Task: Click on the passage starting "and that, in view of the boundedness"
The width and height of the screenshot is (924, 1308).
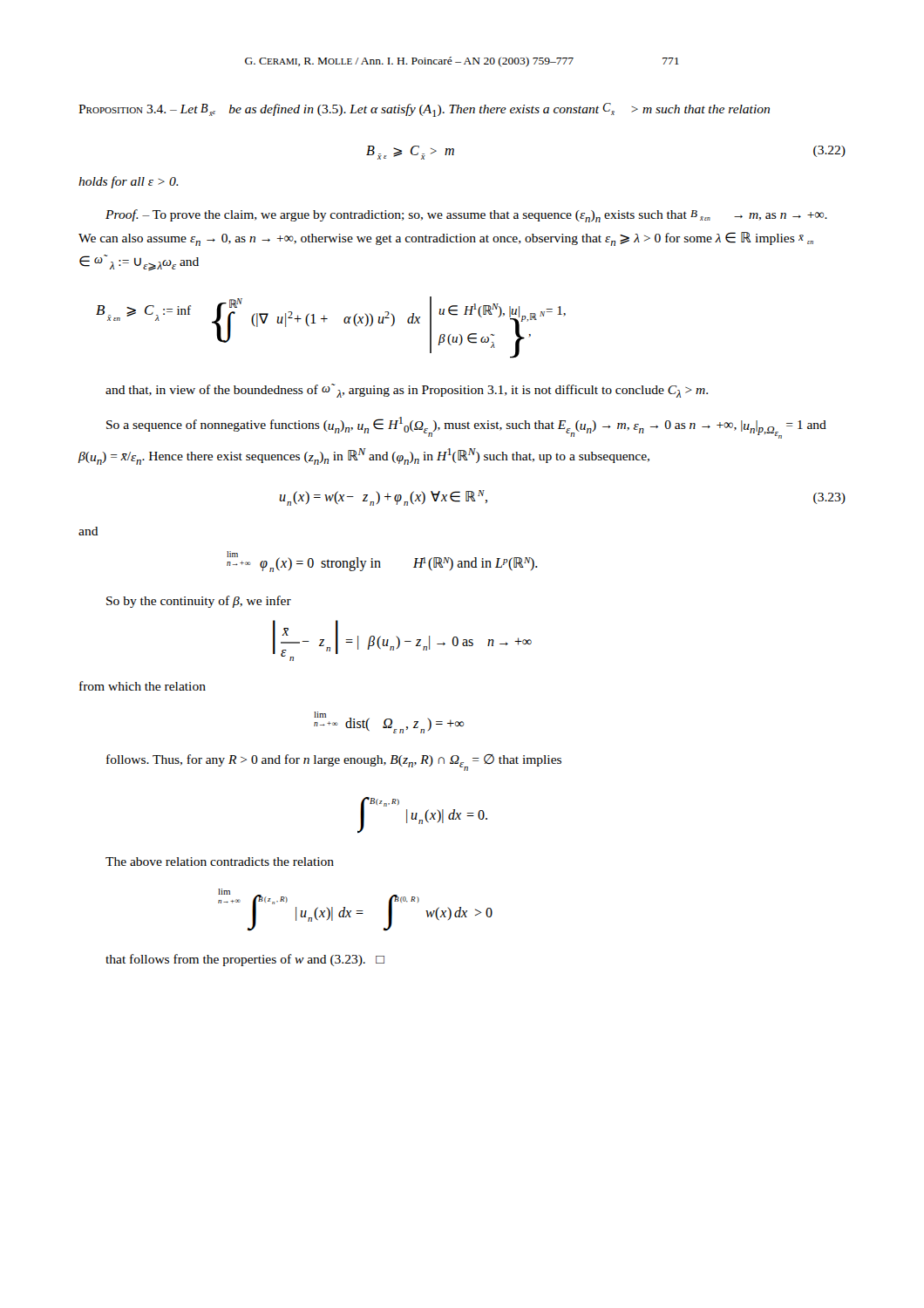Action: click(407, 391)
